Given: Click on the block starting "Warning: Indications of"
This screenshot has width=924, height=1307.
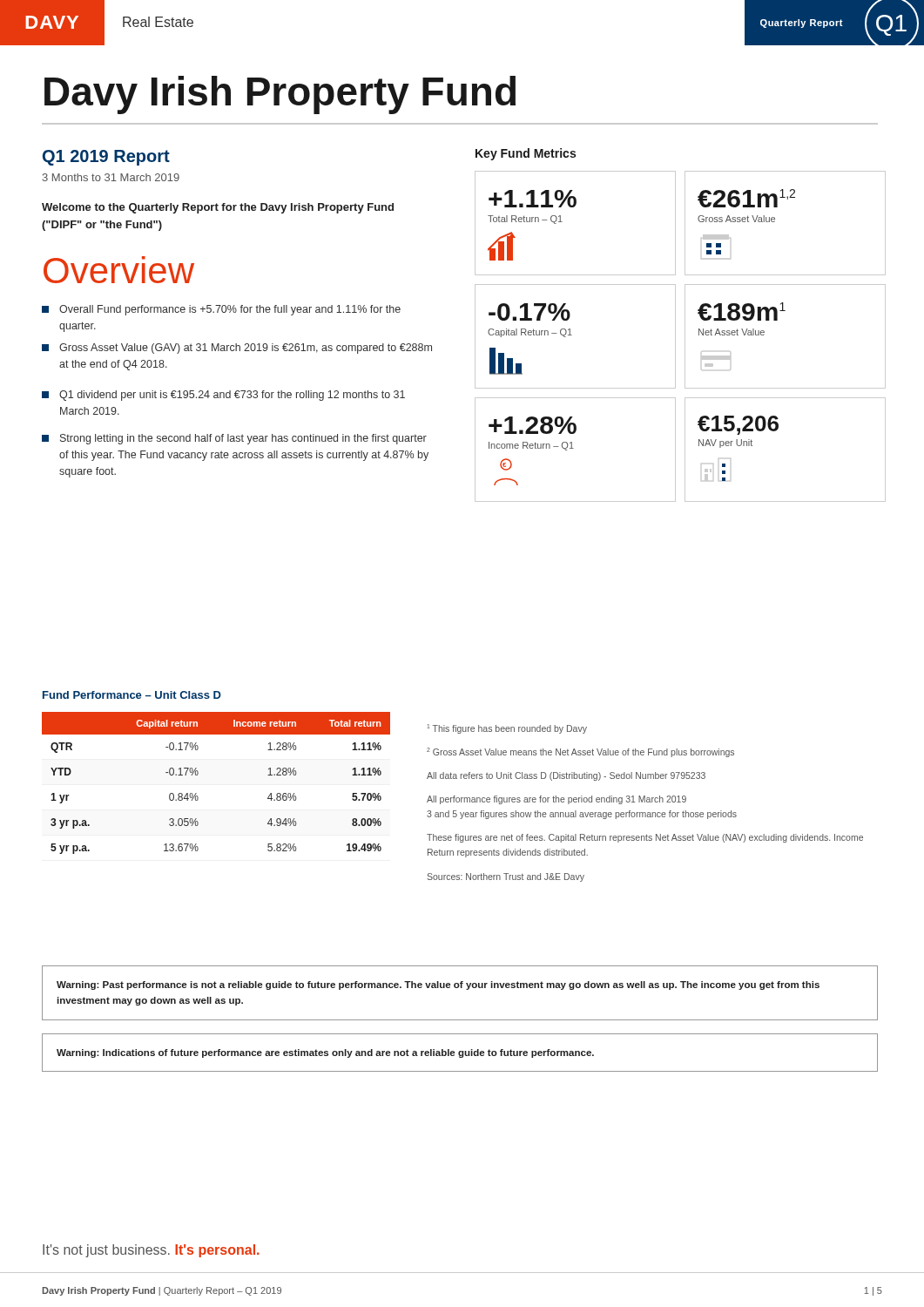Looking at the screenshot, I should coord(326,1053).
